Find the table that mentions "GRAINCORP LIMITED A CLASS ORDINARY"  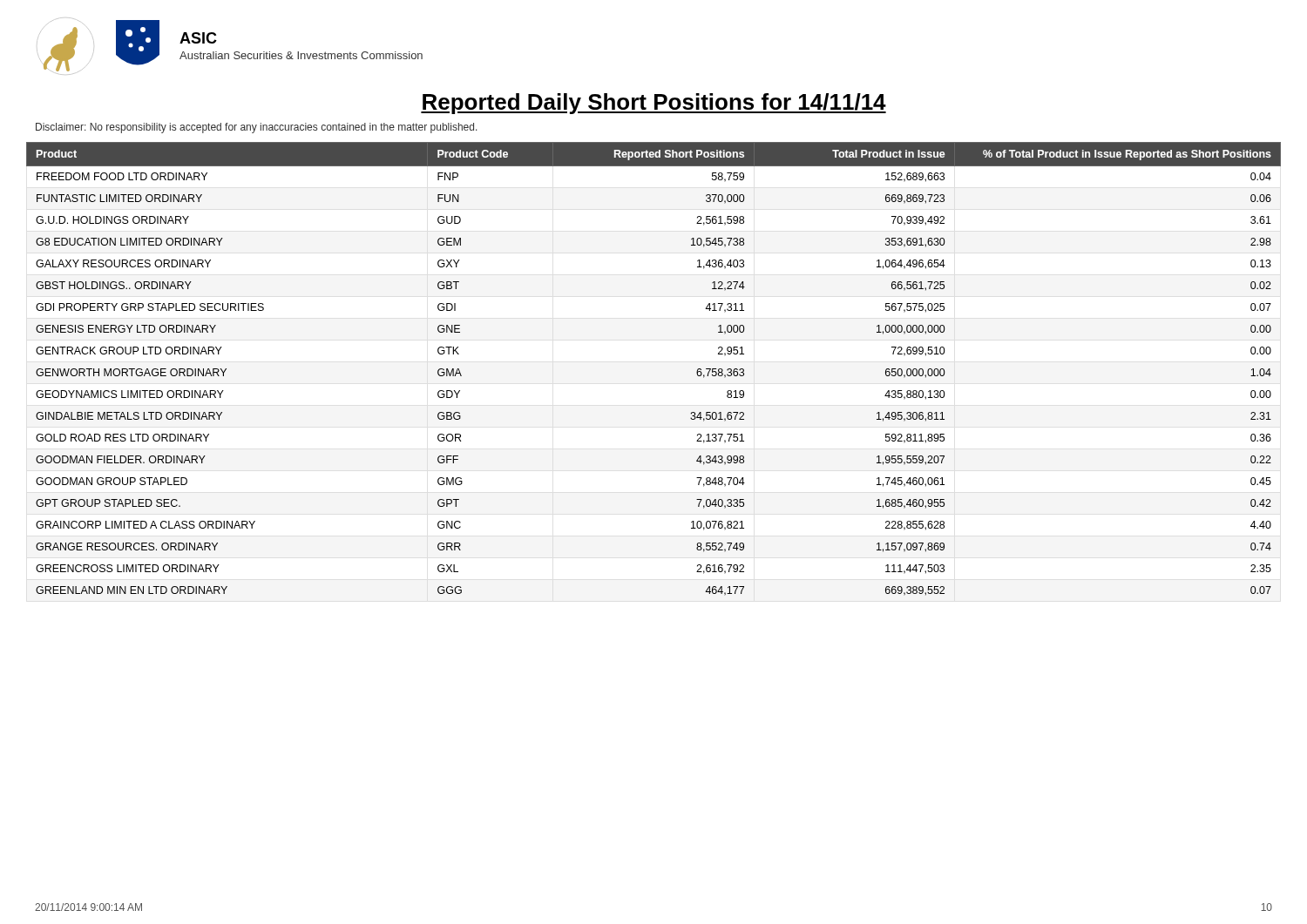click(654, 372)
